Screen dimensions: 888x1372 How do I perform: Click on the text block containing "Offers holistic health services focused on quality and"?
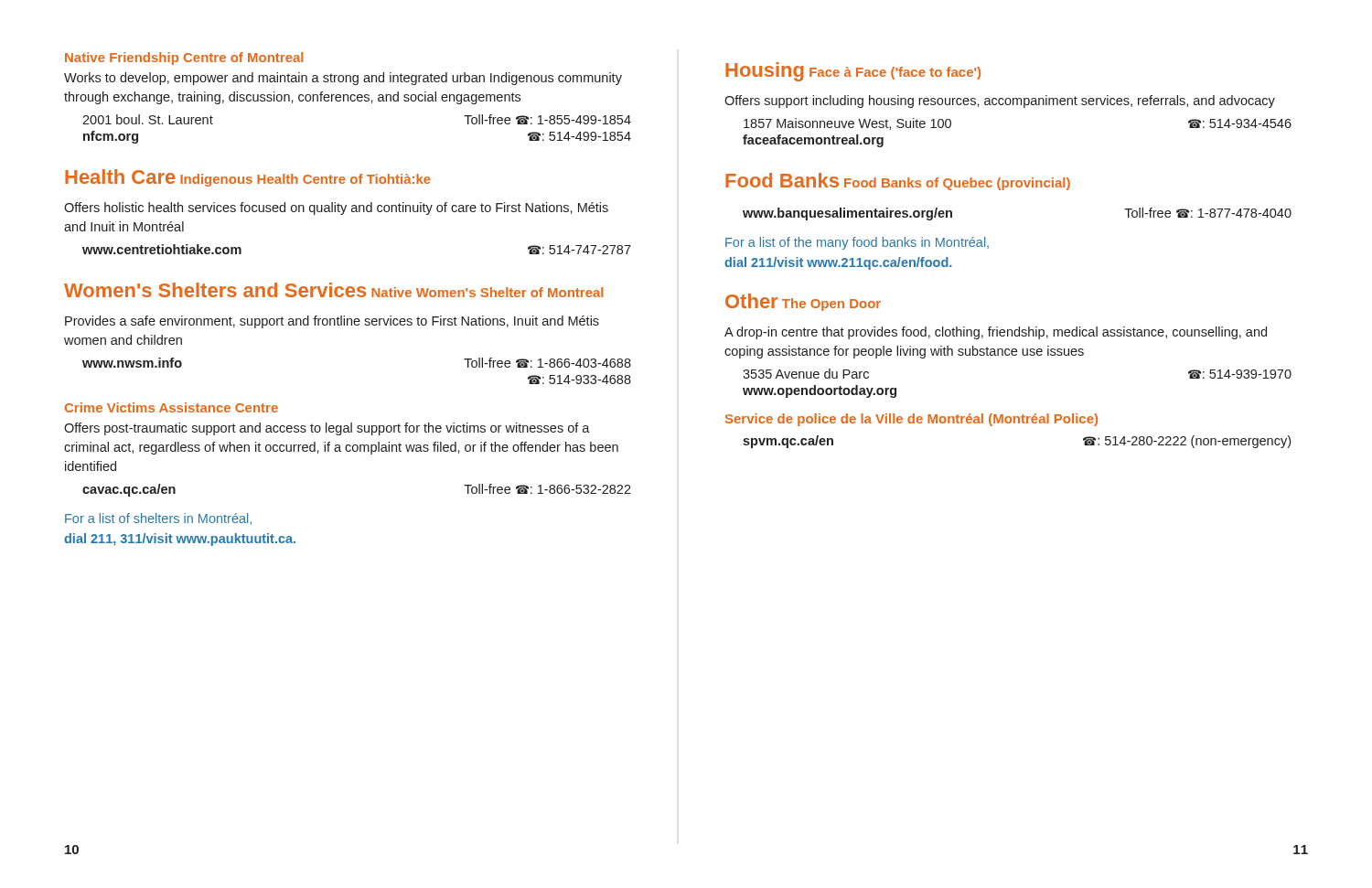pyautogui.click(x=348, y=218)
